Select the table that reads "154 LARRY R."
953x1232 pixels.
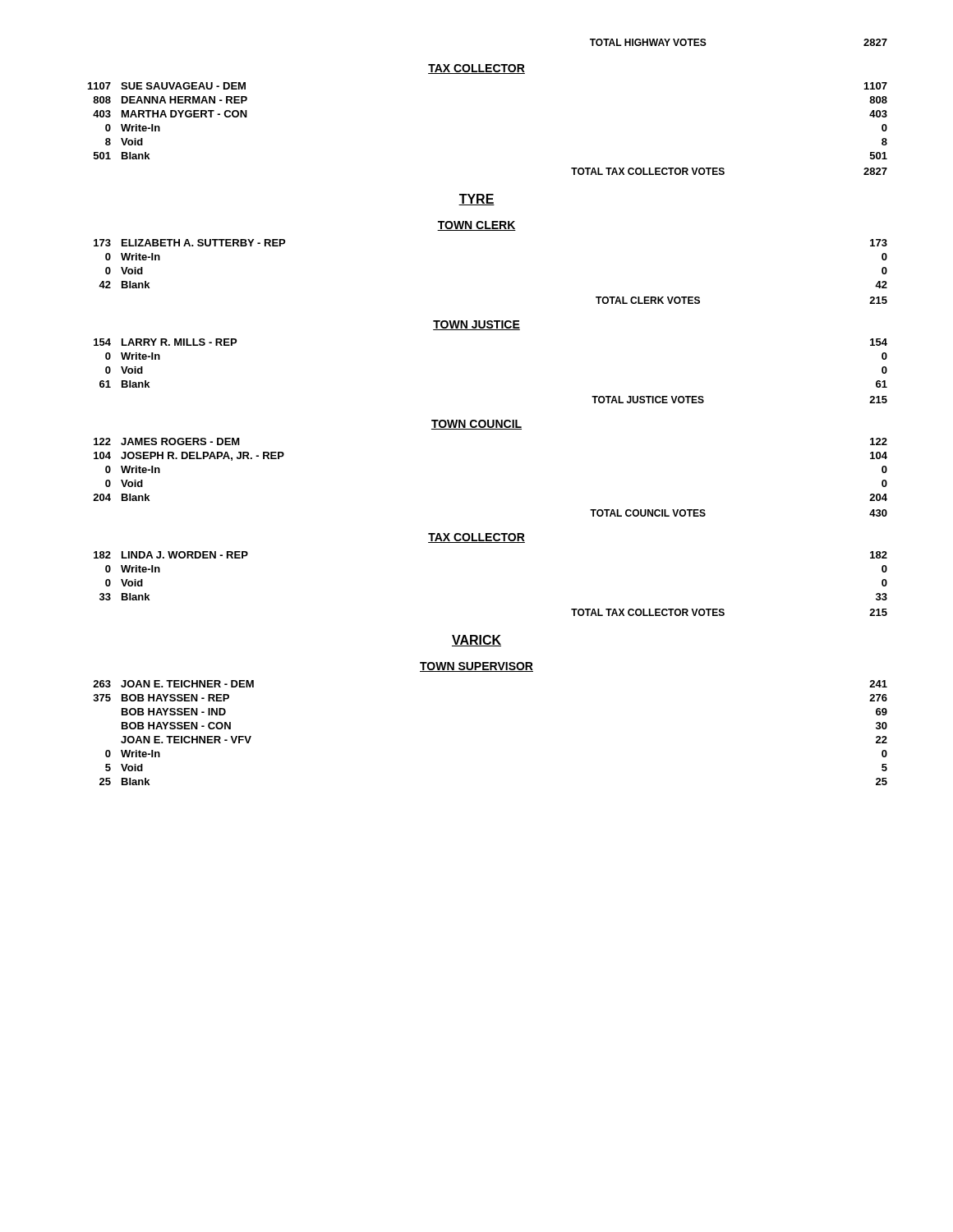click(476, 371)
